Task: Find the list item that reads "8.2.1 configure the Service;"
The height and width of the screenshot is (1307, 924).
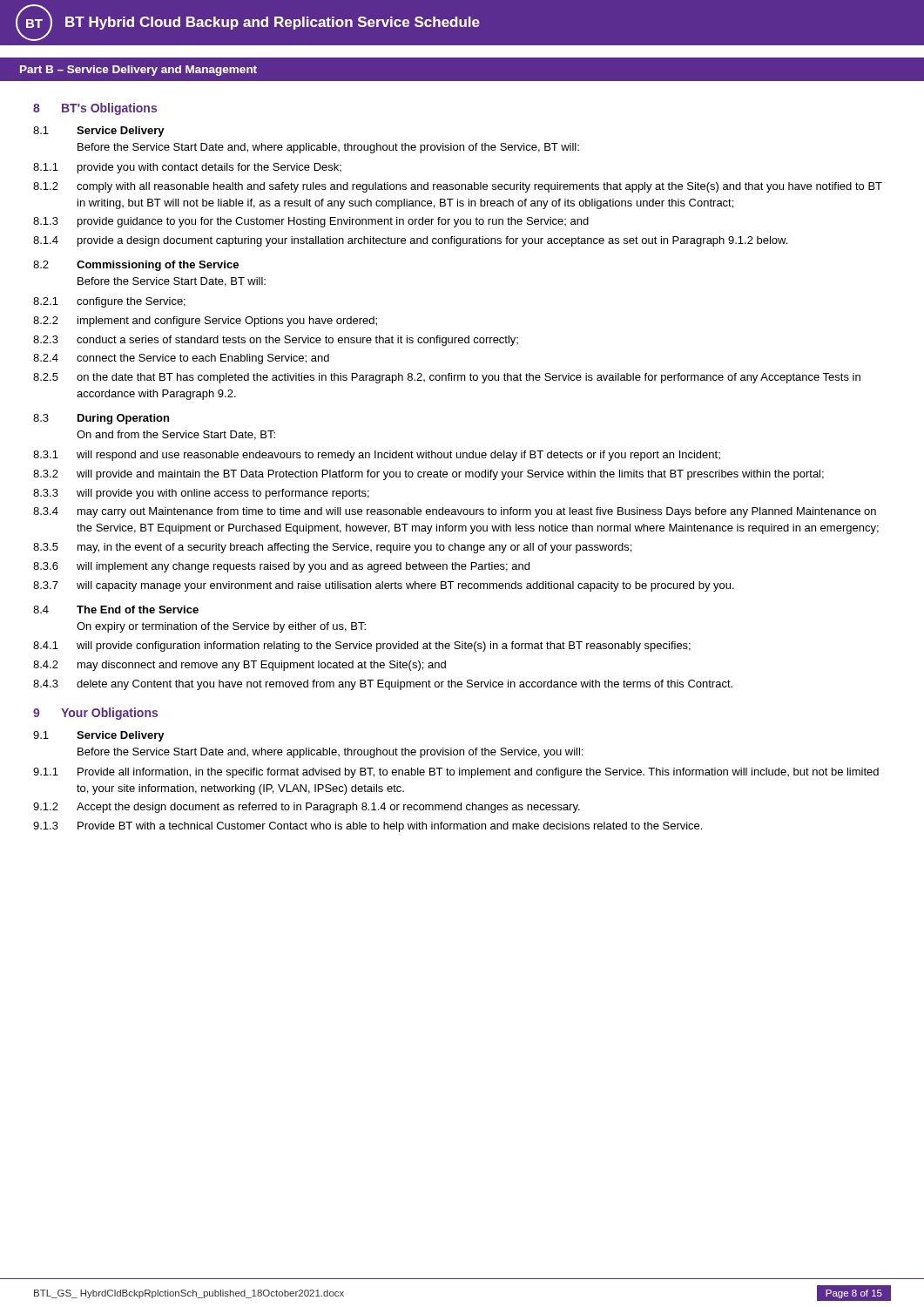Action: click(x=109, y=302)
